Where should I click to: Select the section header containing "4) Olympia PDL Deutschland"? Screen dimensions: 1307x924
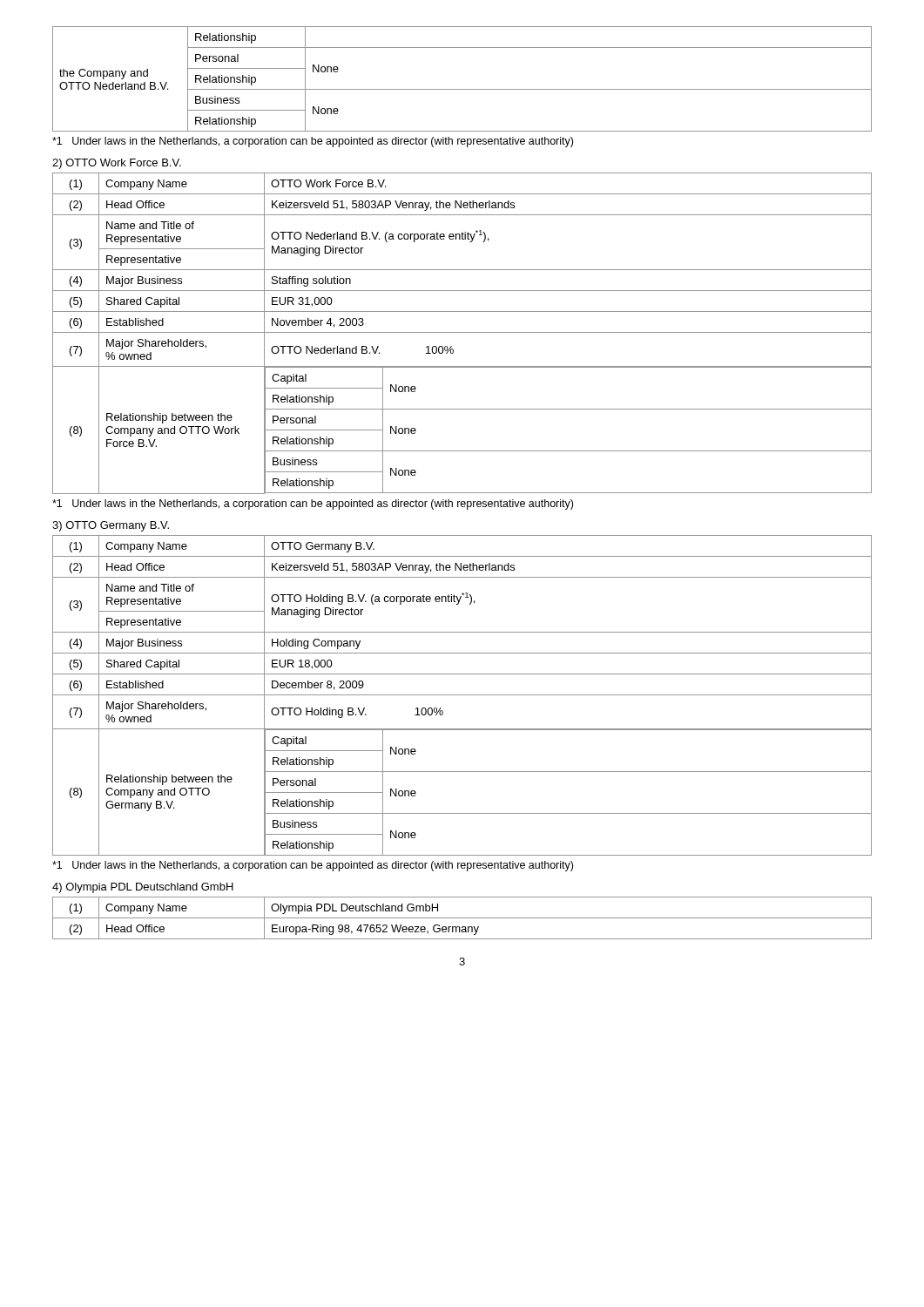coord(143,887)
